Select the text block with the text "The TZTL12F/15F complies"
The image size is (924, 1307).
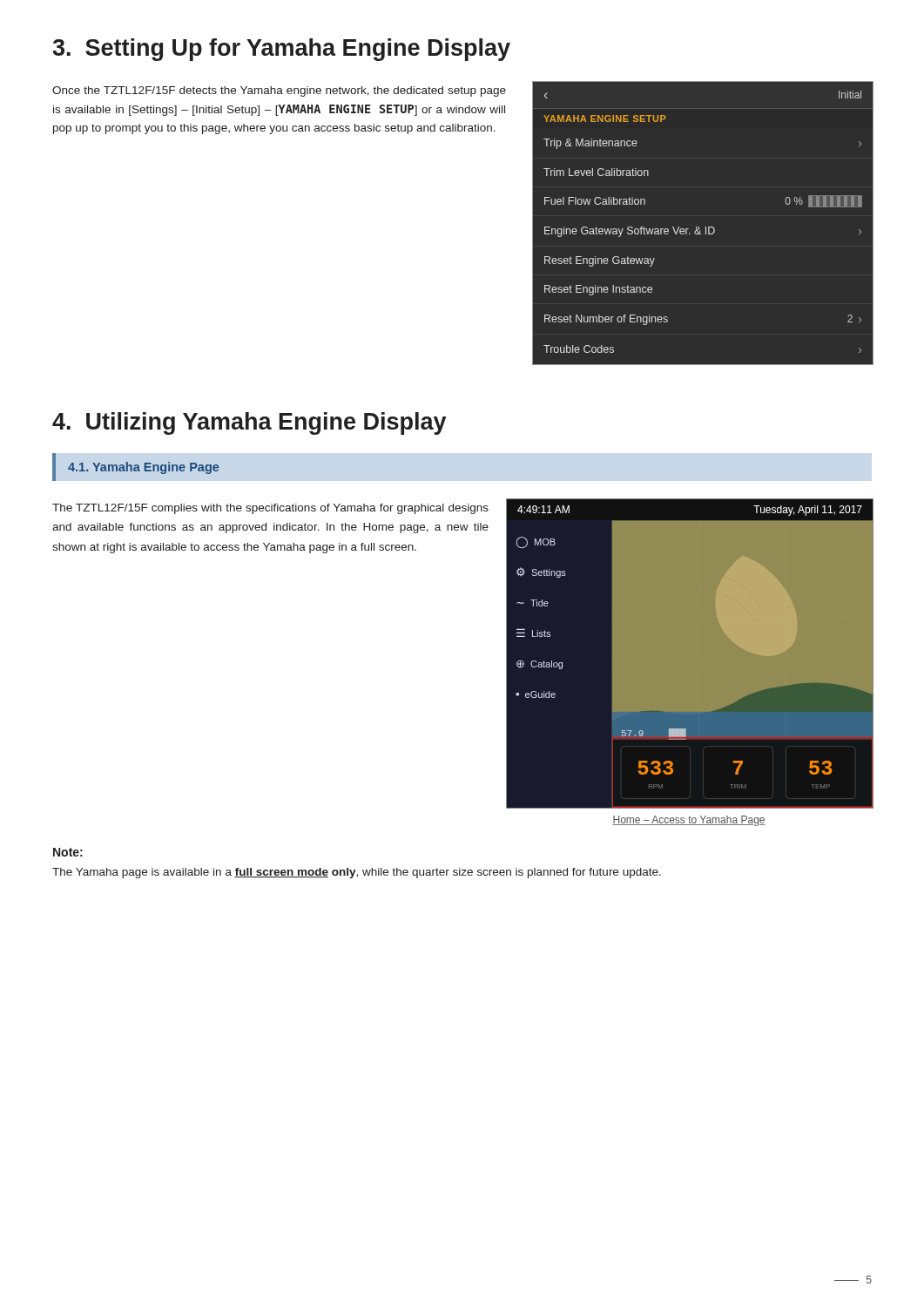pyautogui.click(x=270, y=527)
